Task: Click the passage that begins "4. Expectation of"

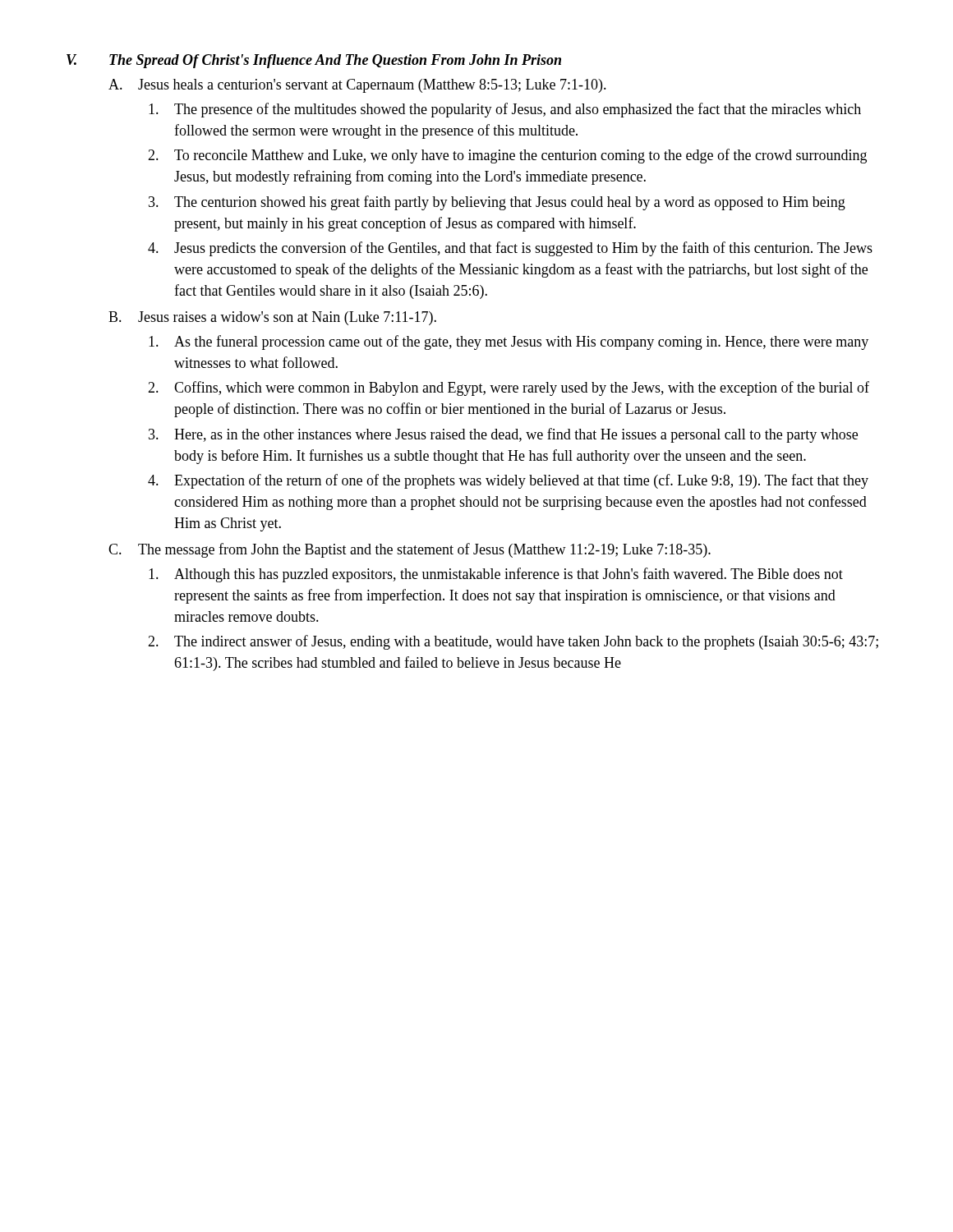Action: click(518, 502)
